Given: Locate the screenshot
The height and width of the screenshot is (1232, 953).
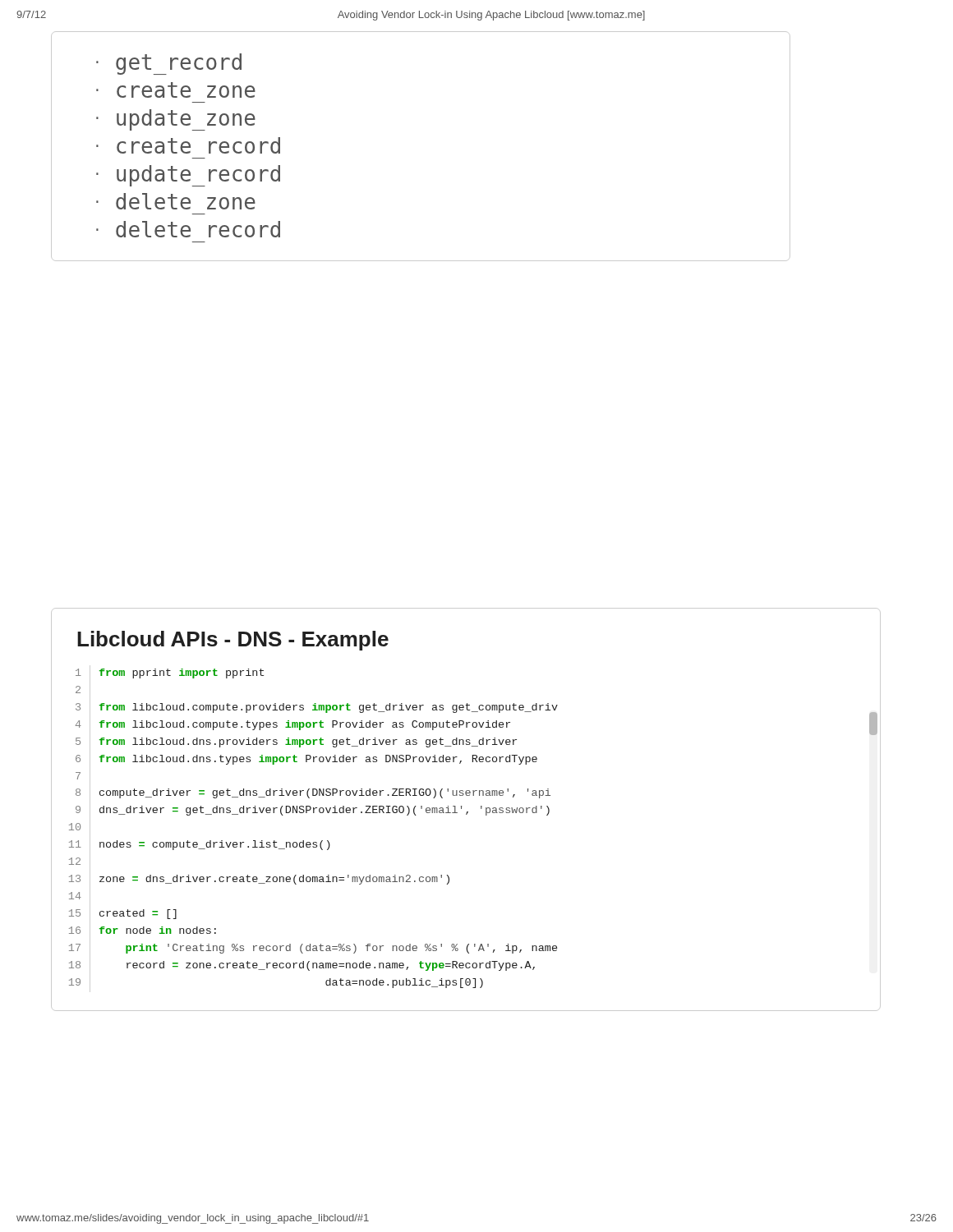Looking at the screenshot, I should 466,829.
